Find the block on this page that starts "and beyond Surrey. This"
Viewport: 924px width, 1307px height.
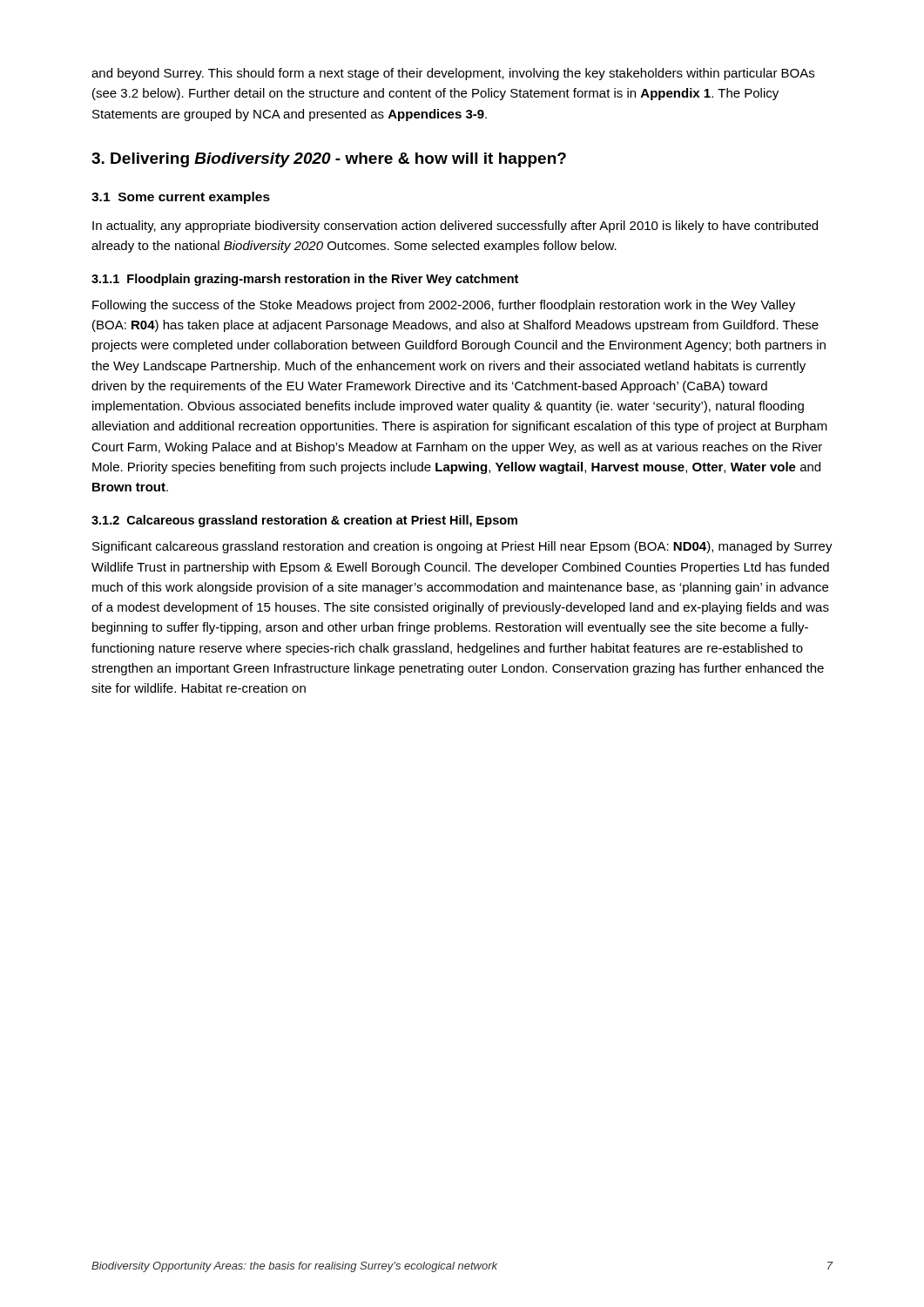pyautogui.click(x=462, y=93)
